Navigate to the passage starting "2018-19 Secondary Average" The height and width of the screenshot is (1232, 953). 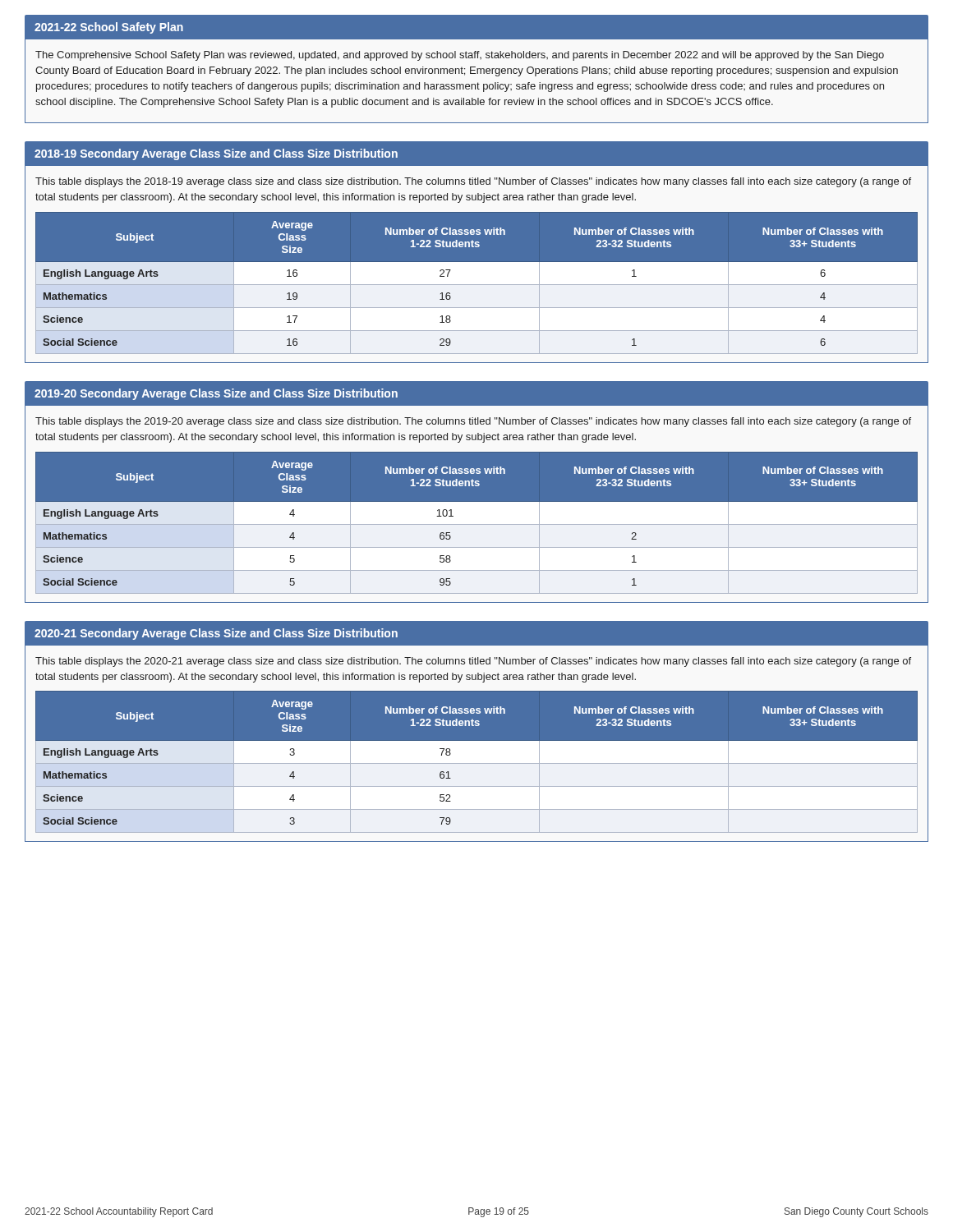(x=216, y=154)
